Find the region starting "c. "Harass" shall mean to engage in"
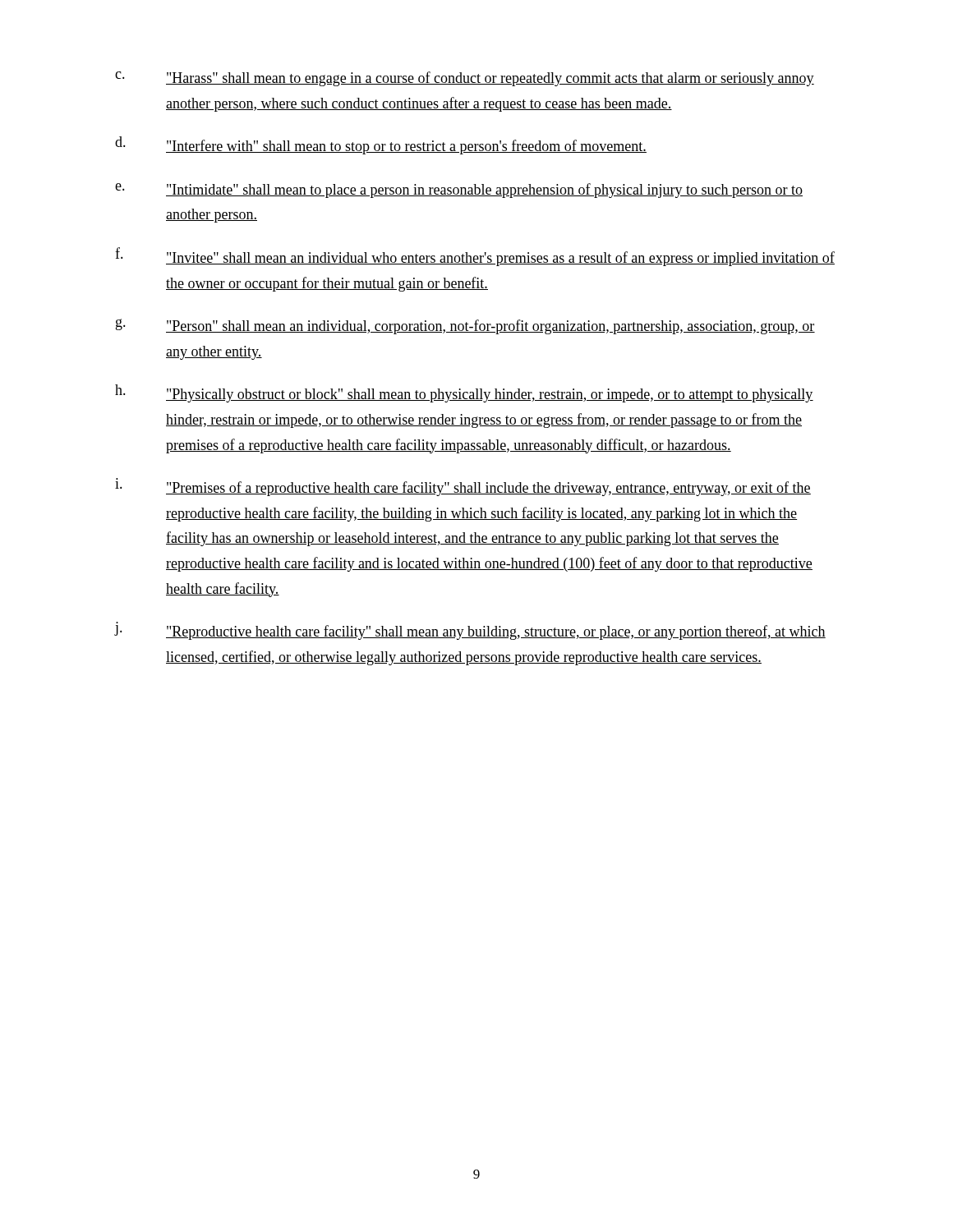The image size is (953, 1232). click(476, 91)
